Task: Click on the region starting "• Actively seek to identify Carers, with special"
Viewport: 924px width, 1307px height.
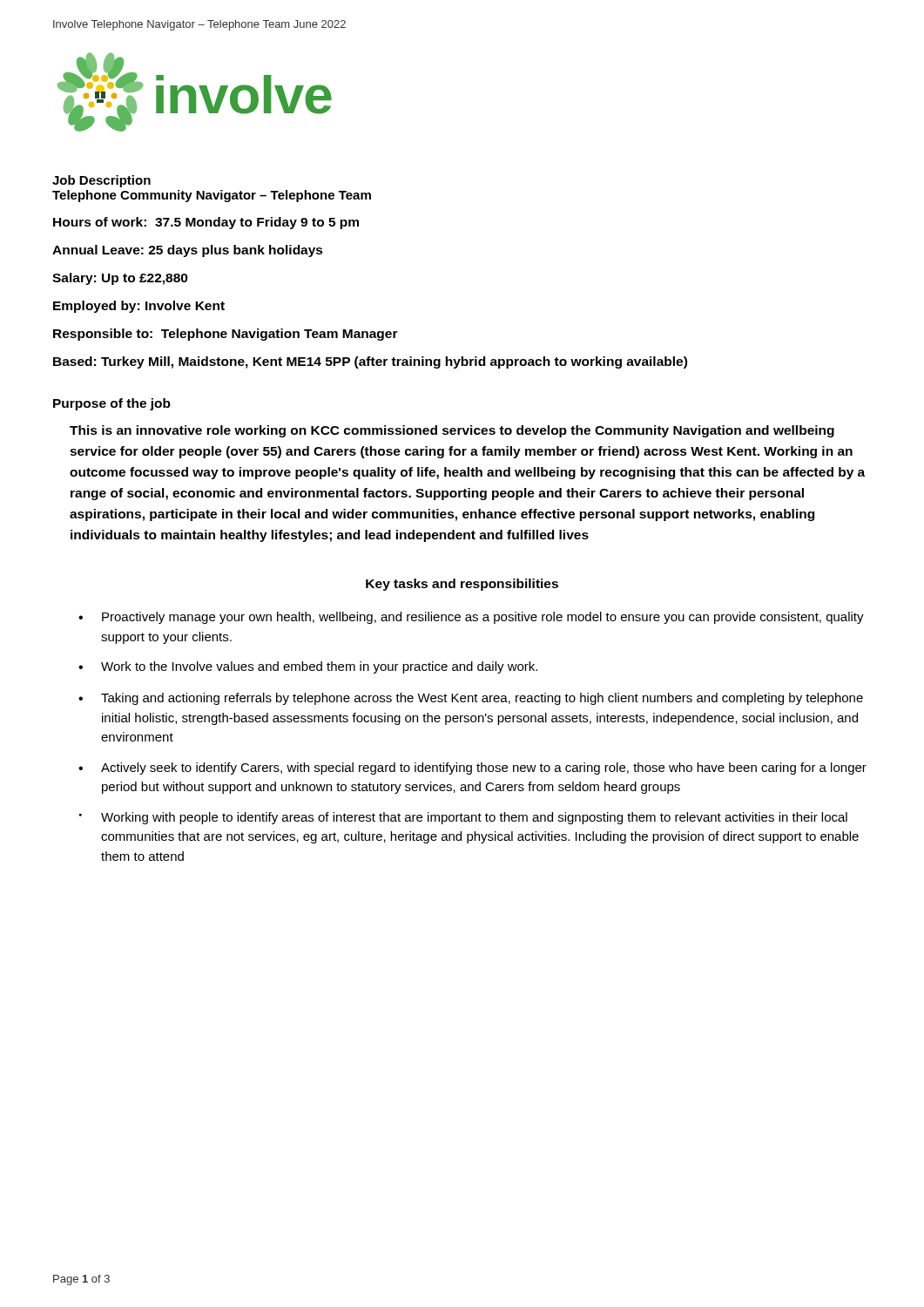Action: pyautogui.click(x=475, y=777)
